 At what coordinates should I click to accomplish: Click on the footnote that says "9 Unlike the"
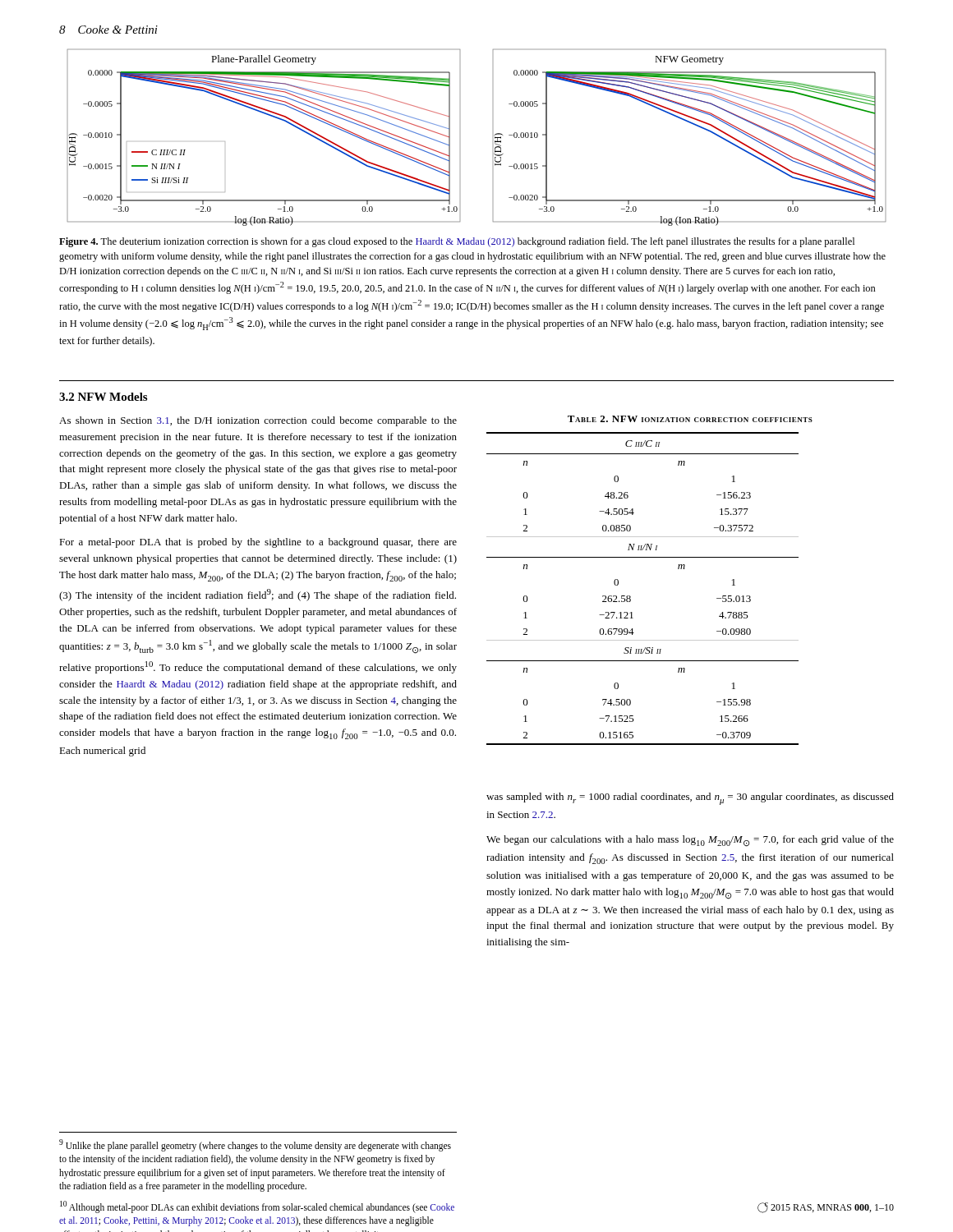(x=255, y=1164)
